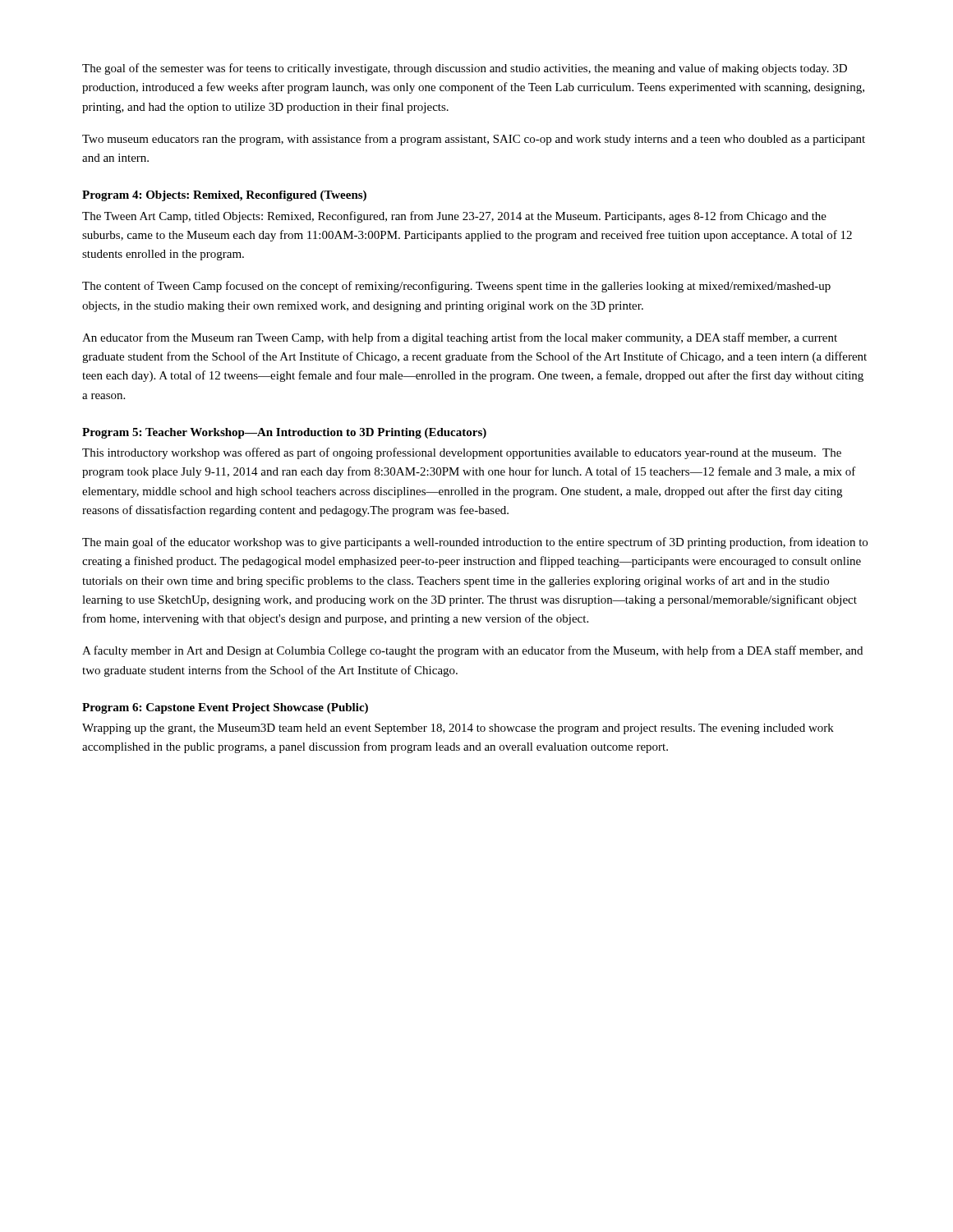Locate the text starting "Program 6: Capstone"
This screenshot has width=953, height=1232.
pos(225,707)
